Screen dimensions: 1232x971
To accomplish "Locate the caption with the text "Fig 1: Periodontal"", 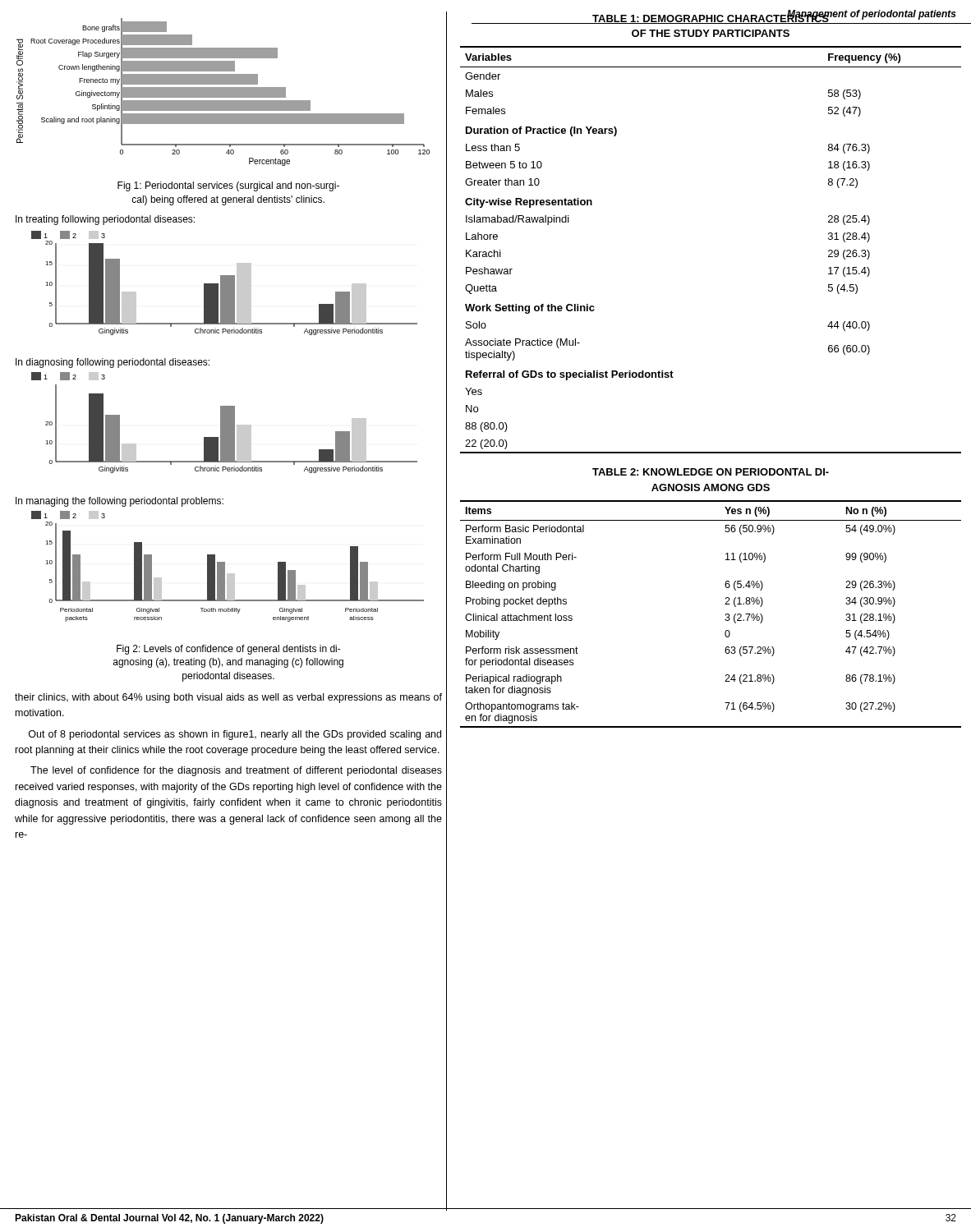I will point(228,192).
